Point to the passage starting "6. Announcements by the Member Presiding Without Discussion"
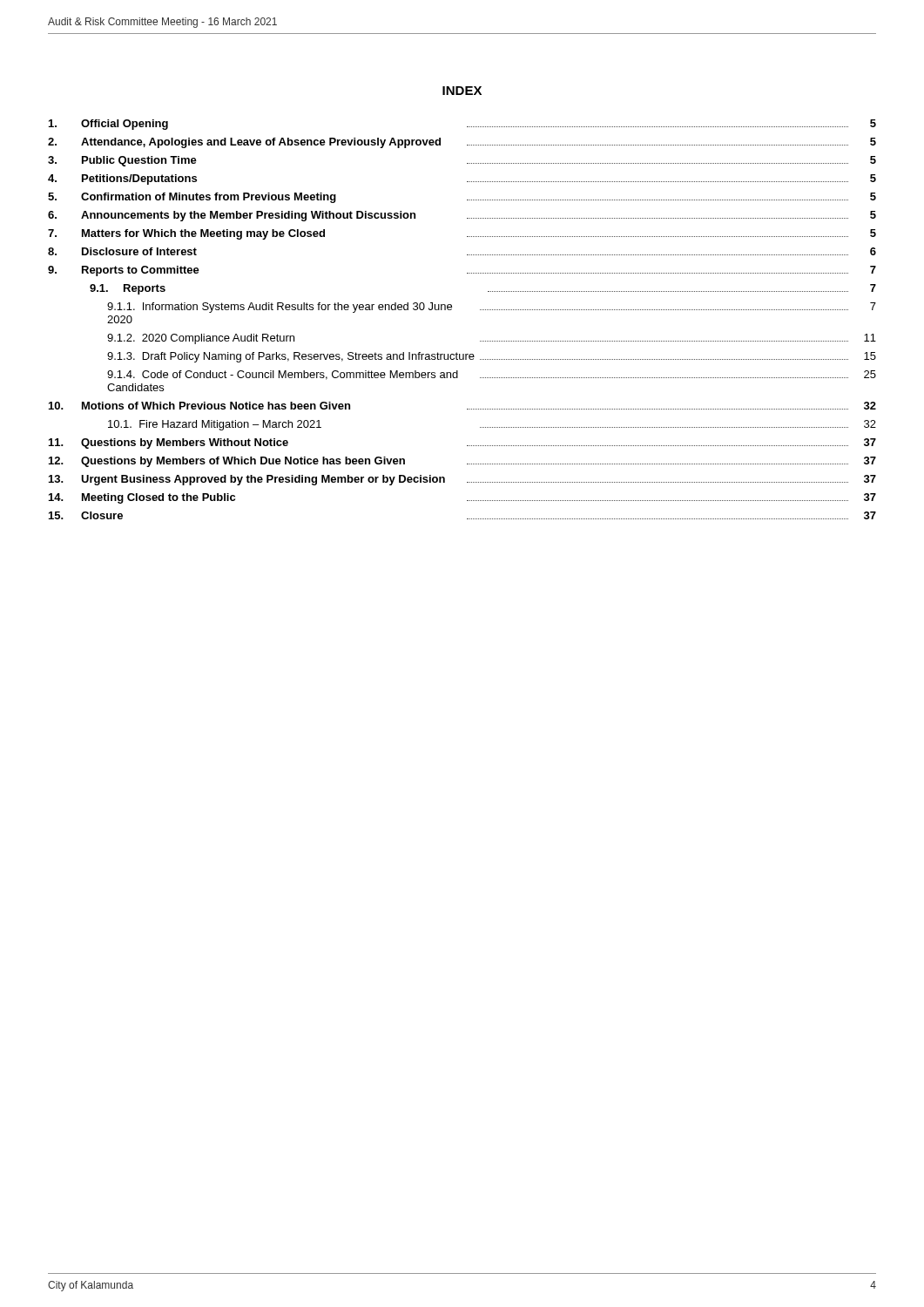924x1307 pixels. click(462, 215)
